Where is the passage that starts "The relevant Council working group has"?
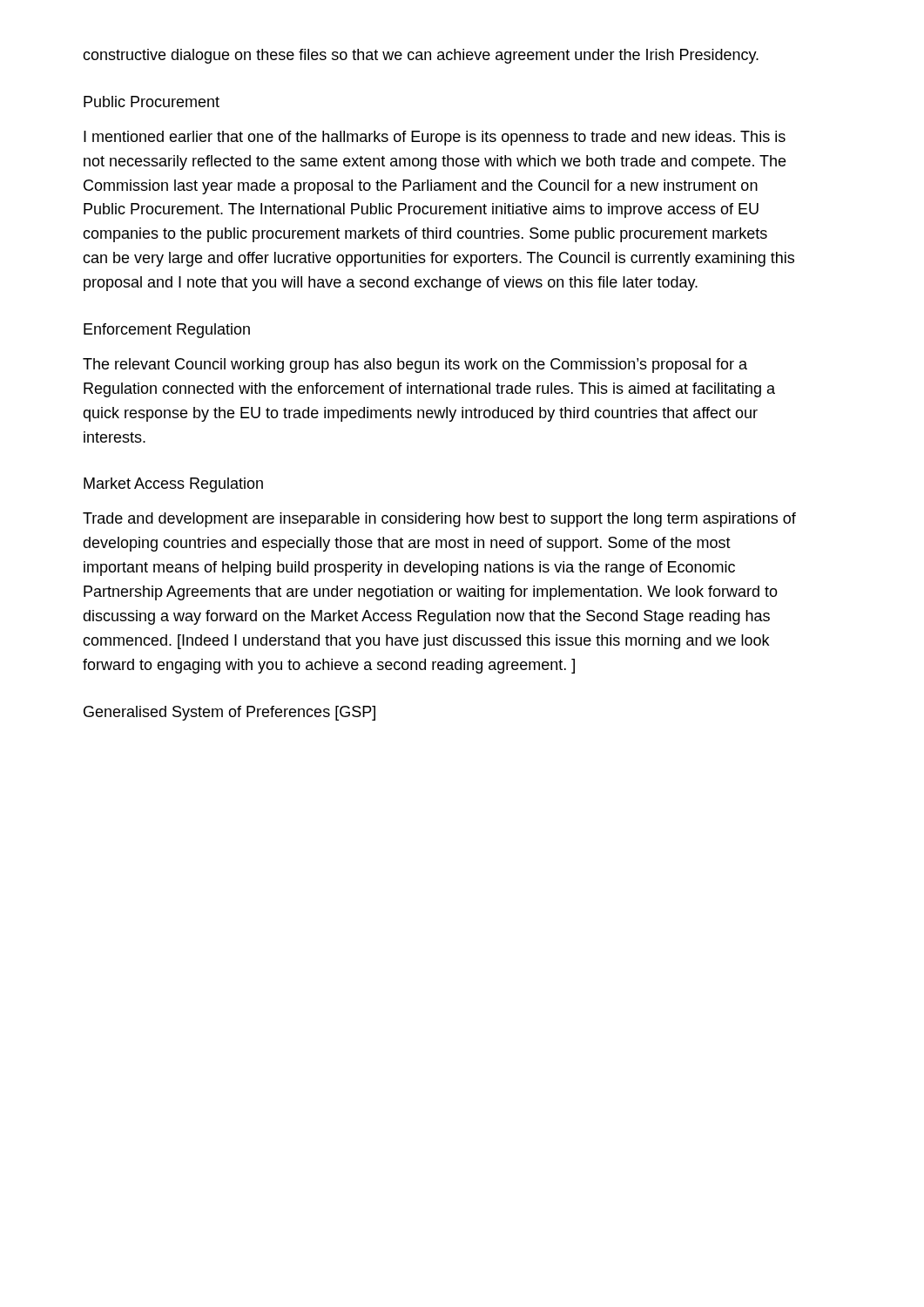The width and height of the screenshot is (924, 1307). point(429,401)
